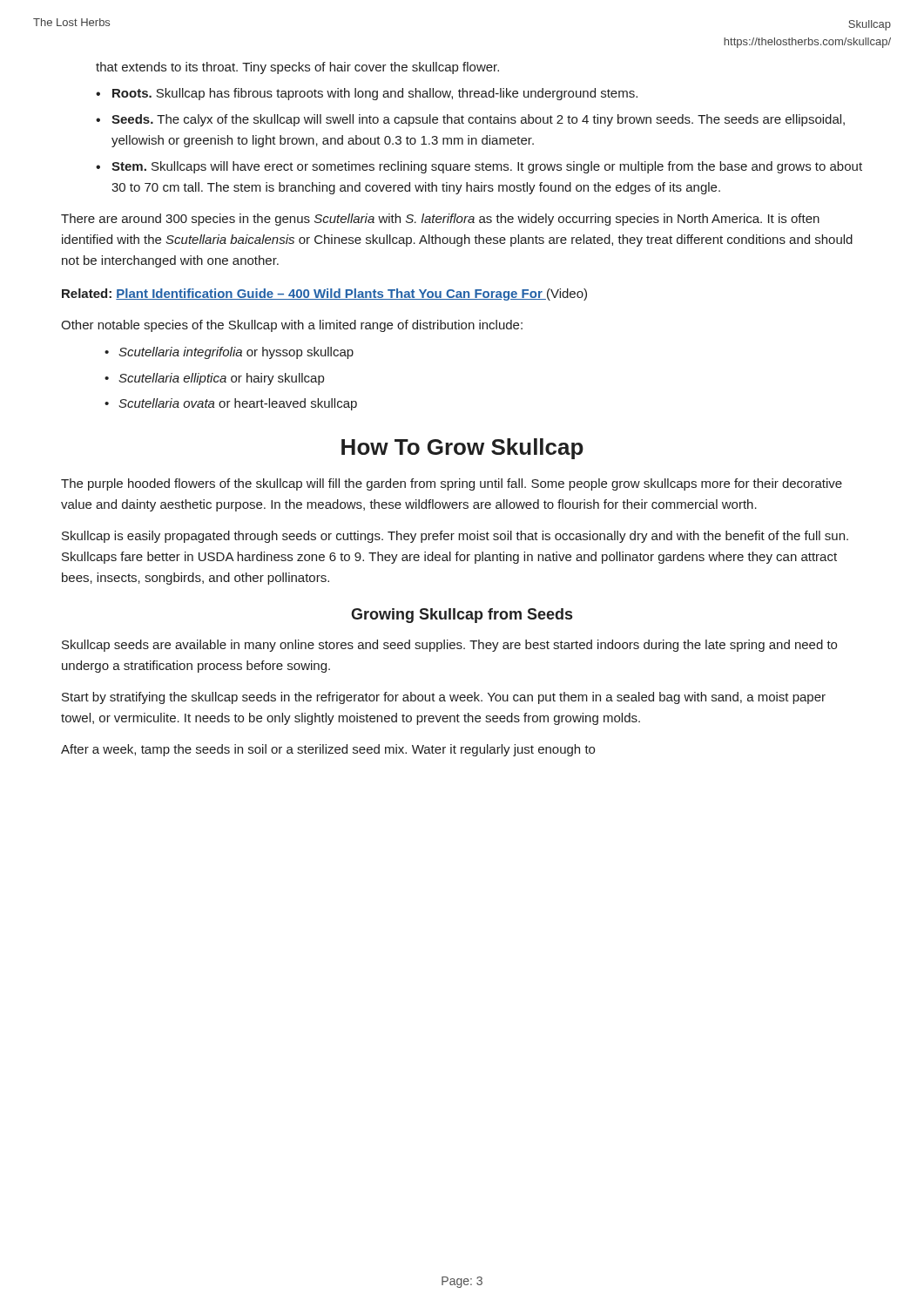
Task: Find the passage starting "How To Grow Skullcap"
Action: coord(462,447)
